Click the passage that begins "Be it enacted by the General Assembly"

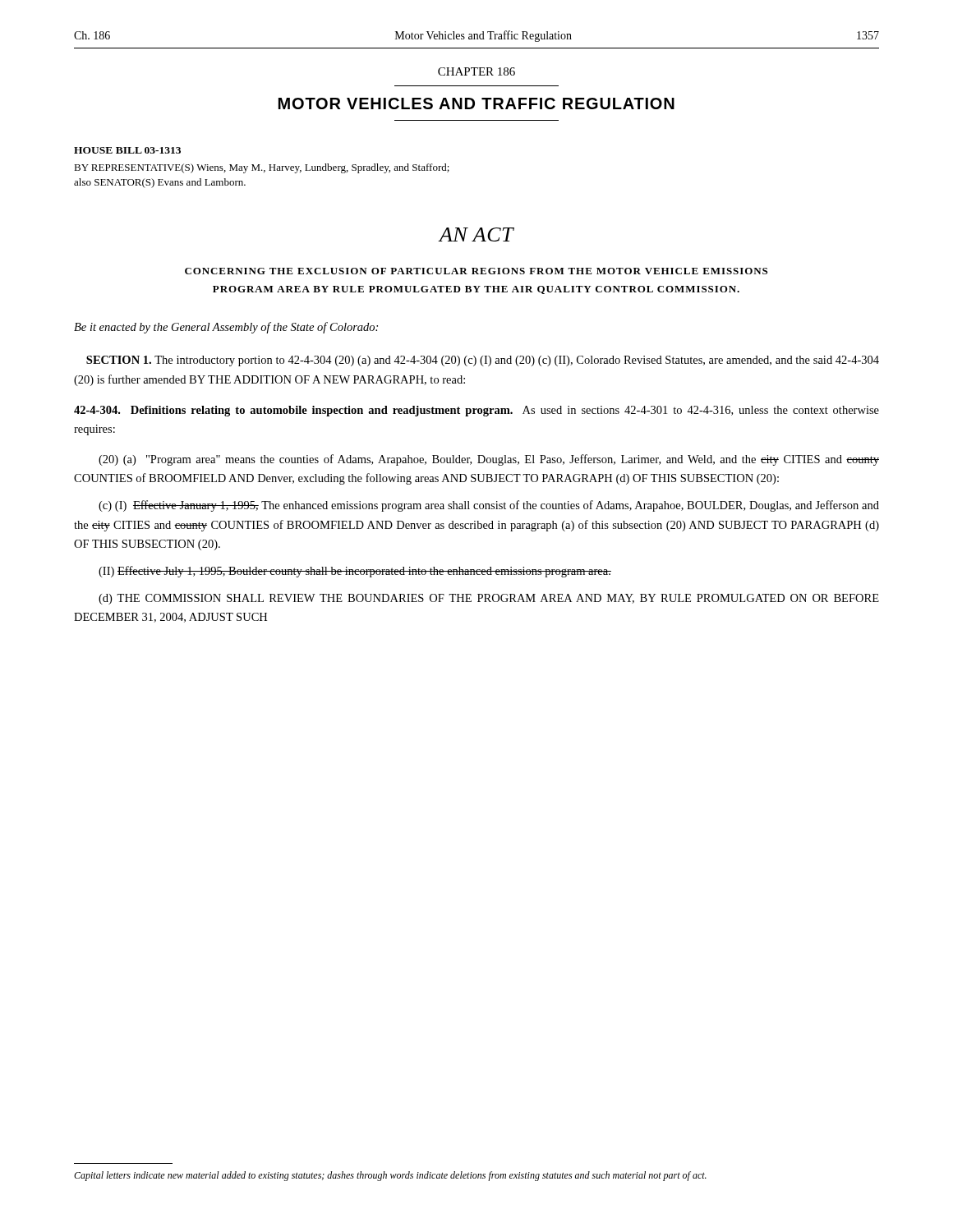[x=227, y=327]
